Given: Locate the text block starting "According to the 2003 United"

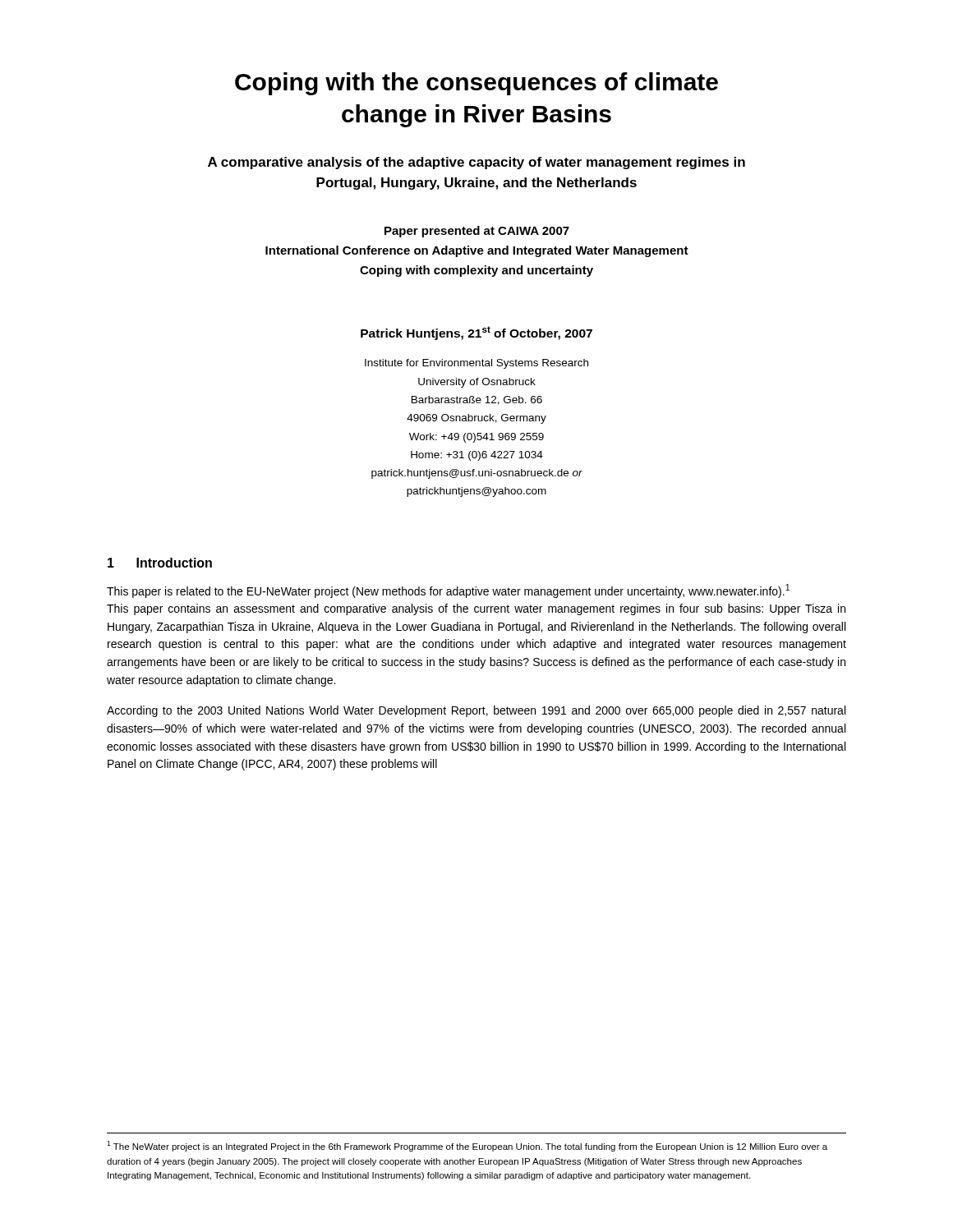Looking at the screenshot, I should coord(476,737).
